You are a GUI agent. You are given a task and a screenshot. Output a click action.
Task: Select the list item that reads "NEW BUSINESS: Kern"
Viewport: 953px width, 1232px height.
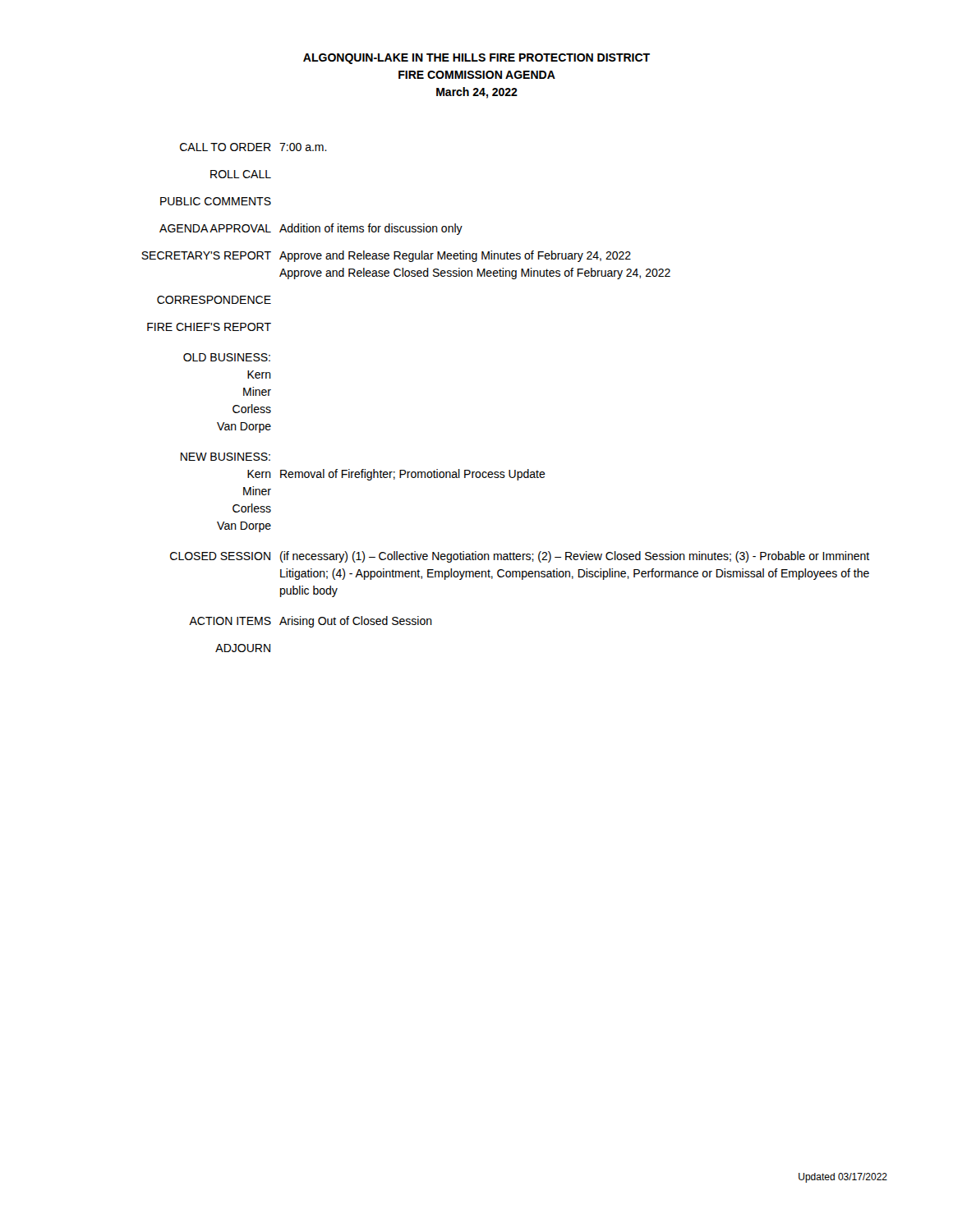coord(226,457)
